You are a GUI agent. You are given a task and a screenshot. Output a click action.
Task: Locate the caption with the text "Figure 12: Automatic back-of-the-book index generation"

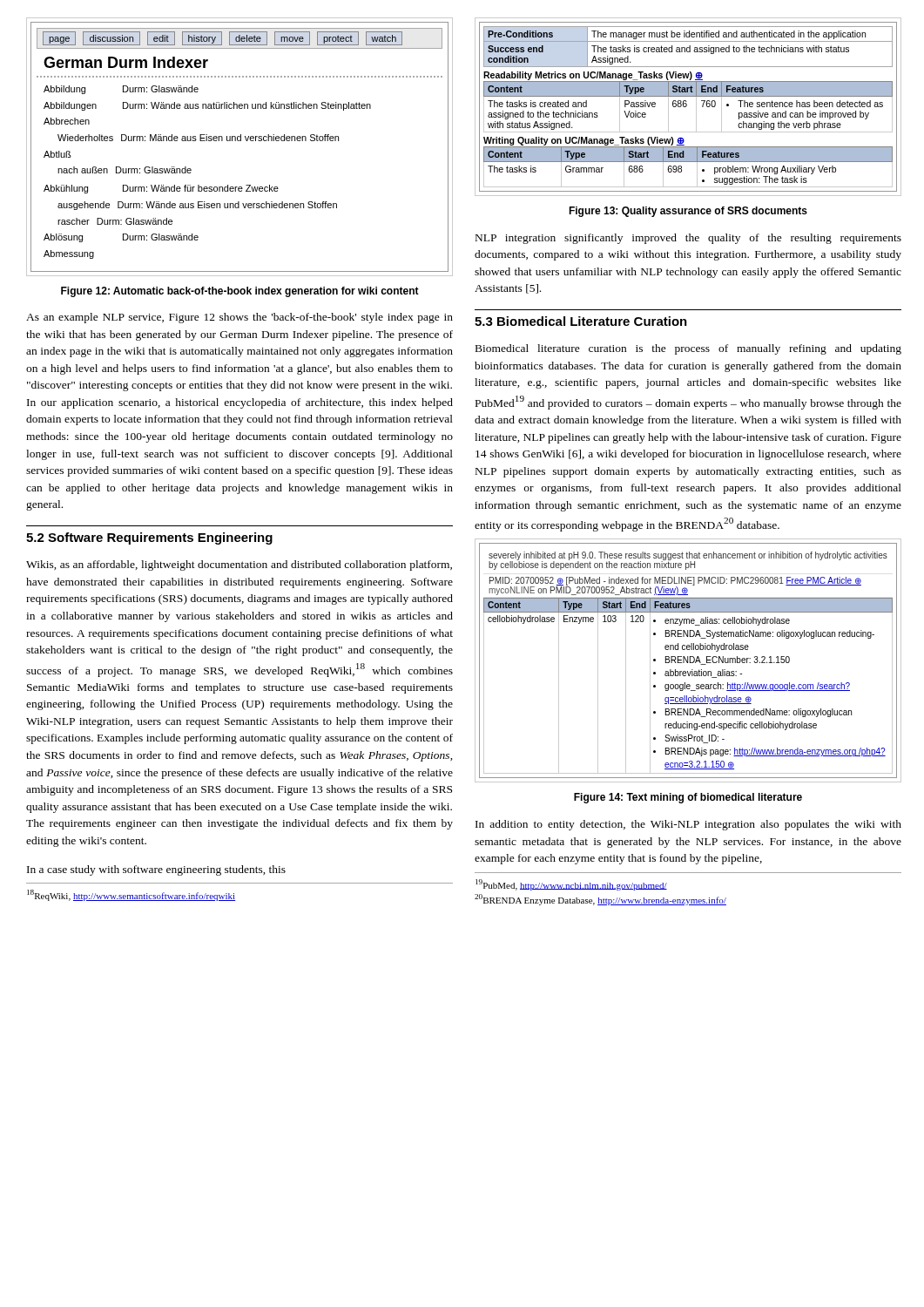240,291
